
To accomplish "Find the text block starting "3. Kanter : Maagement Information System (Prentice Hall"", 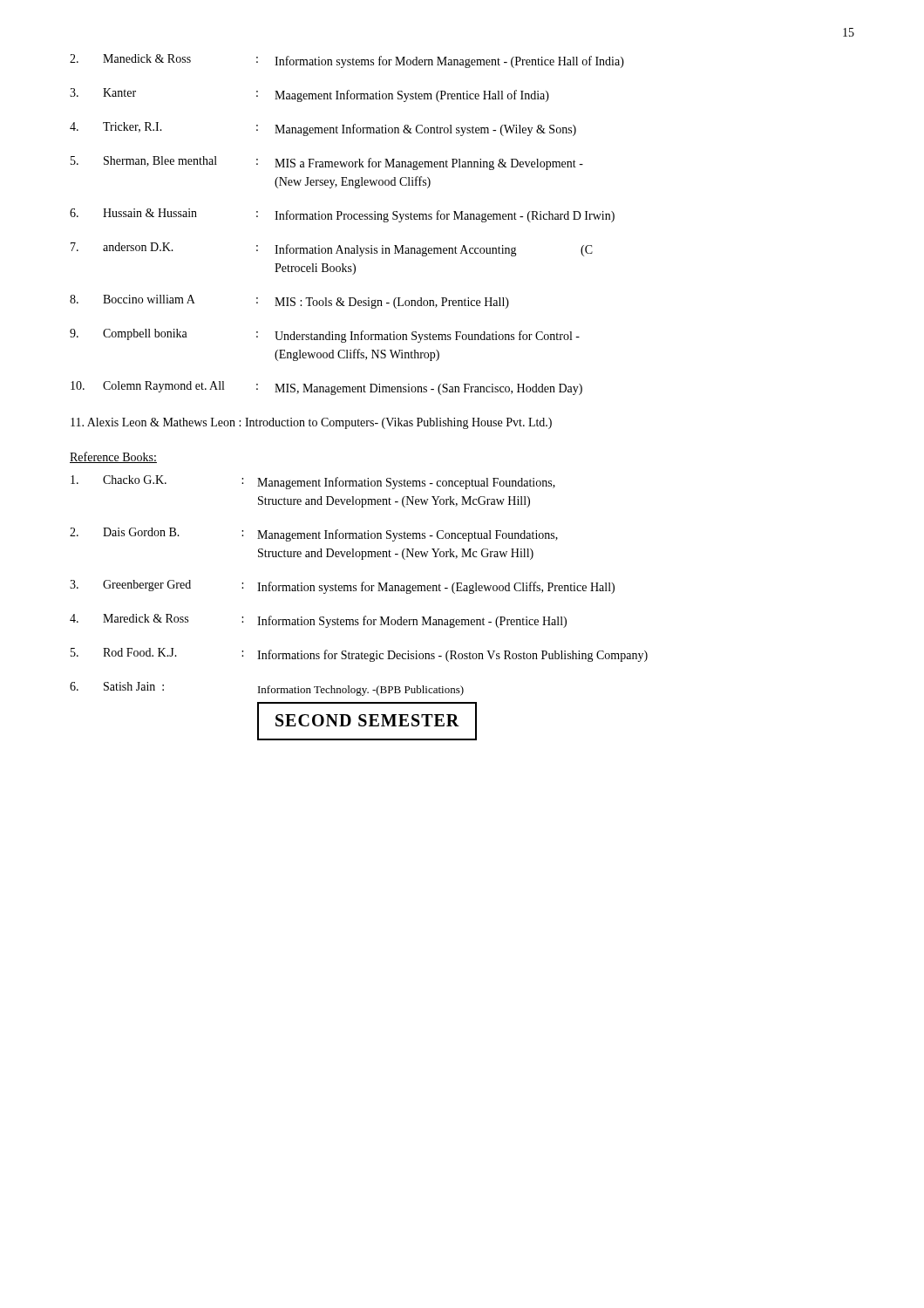I will 462,95.
